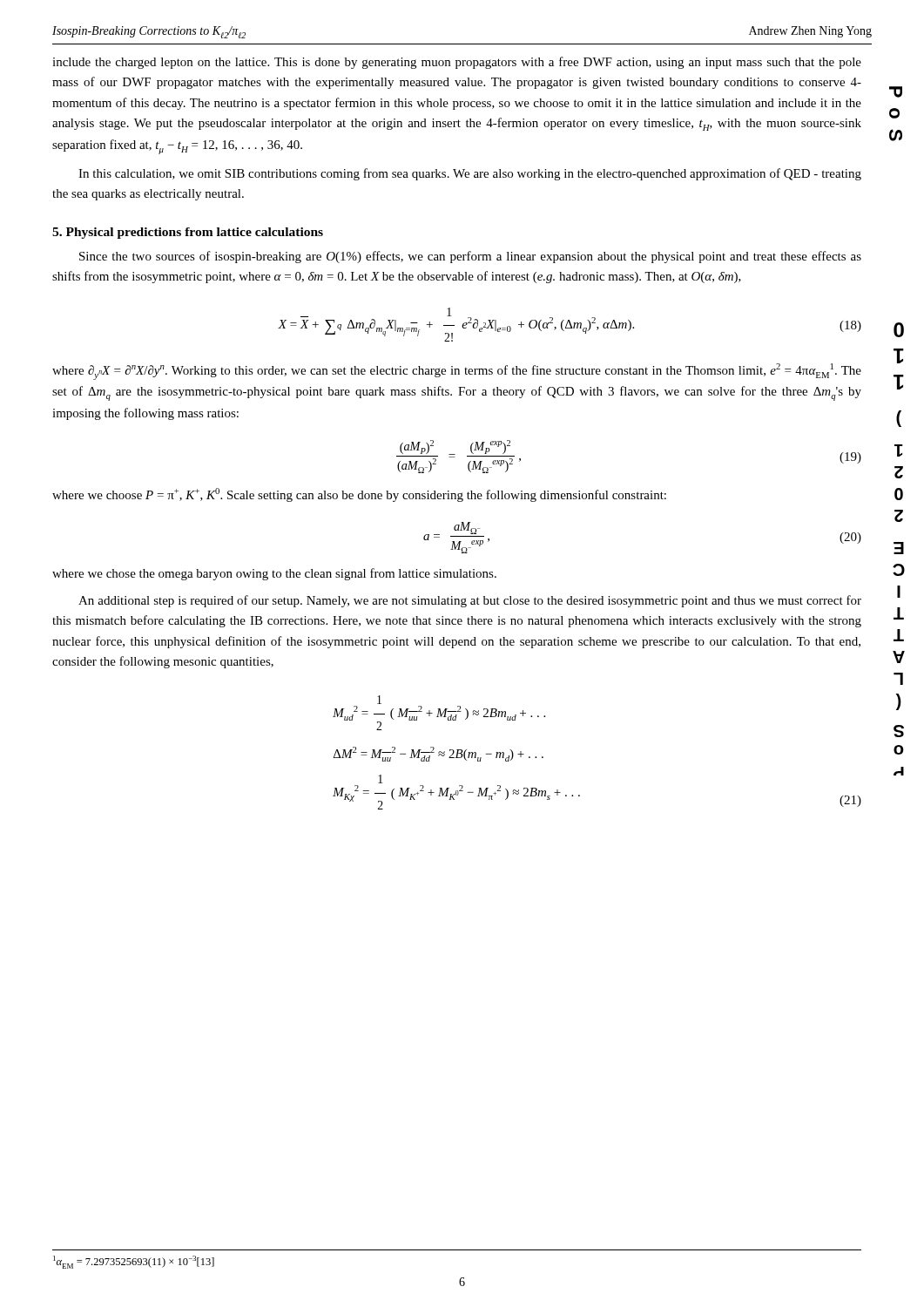Navigate to the text starting "where we choose"

coord(457,495)
